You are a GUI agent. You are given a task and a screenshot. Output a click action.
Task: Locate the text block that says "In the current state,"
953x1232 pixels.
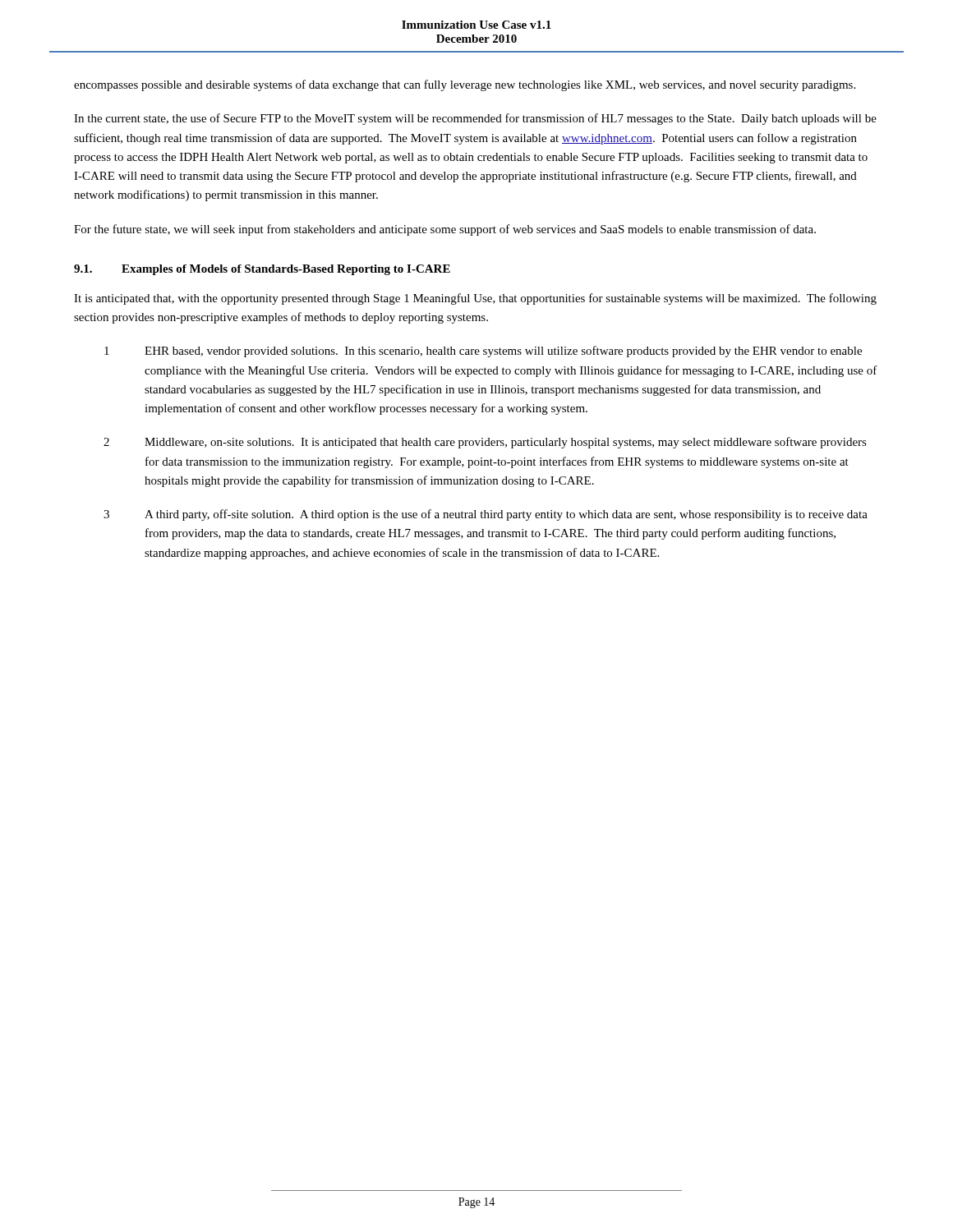[475, 157]
